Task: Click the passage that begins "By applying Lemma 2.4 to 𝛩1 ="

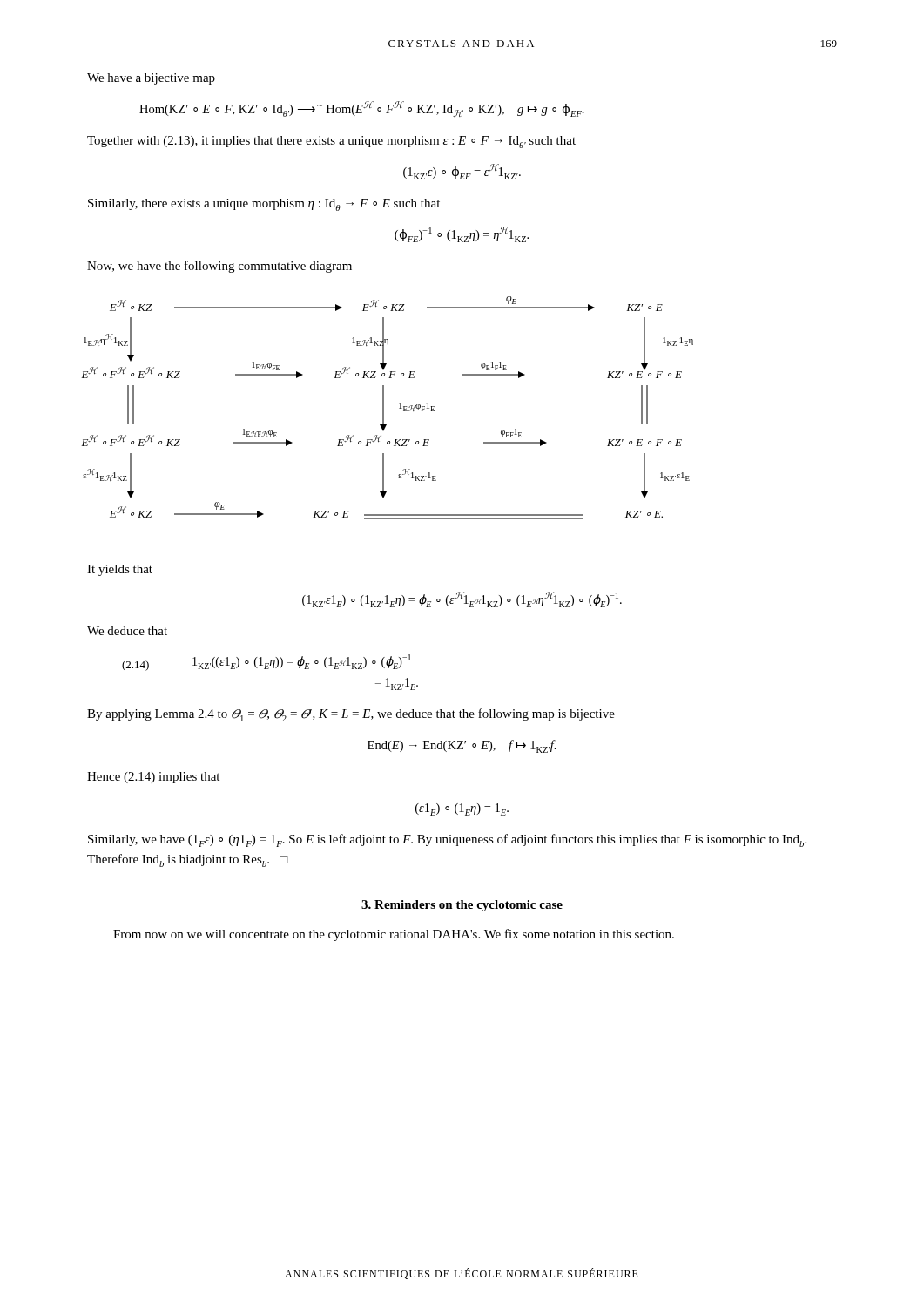Action: coord(351,715)
